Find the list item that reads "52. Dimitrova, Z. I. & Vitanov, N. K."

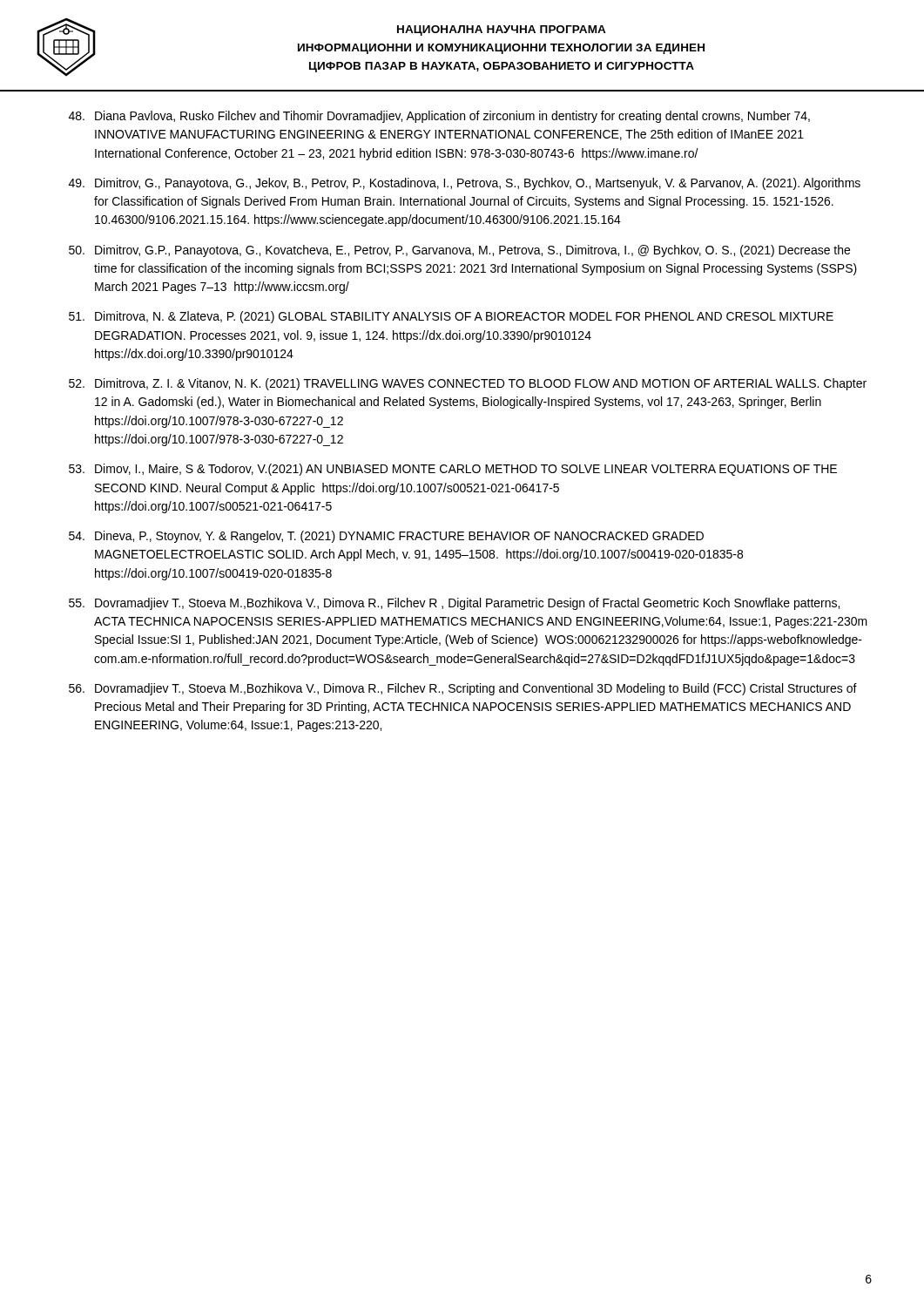pos(462,412)
